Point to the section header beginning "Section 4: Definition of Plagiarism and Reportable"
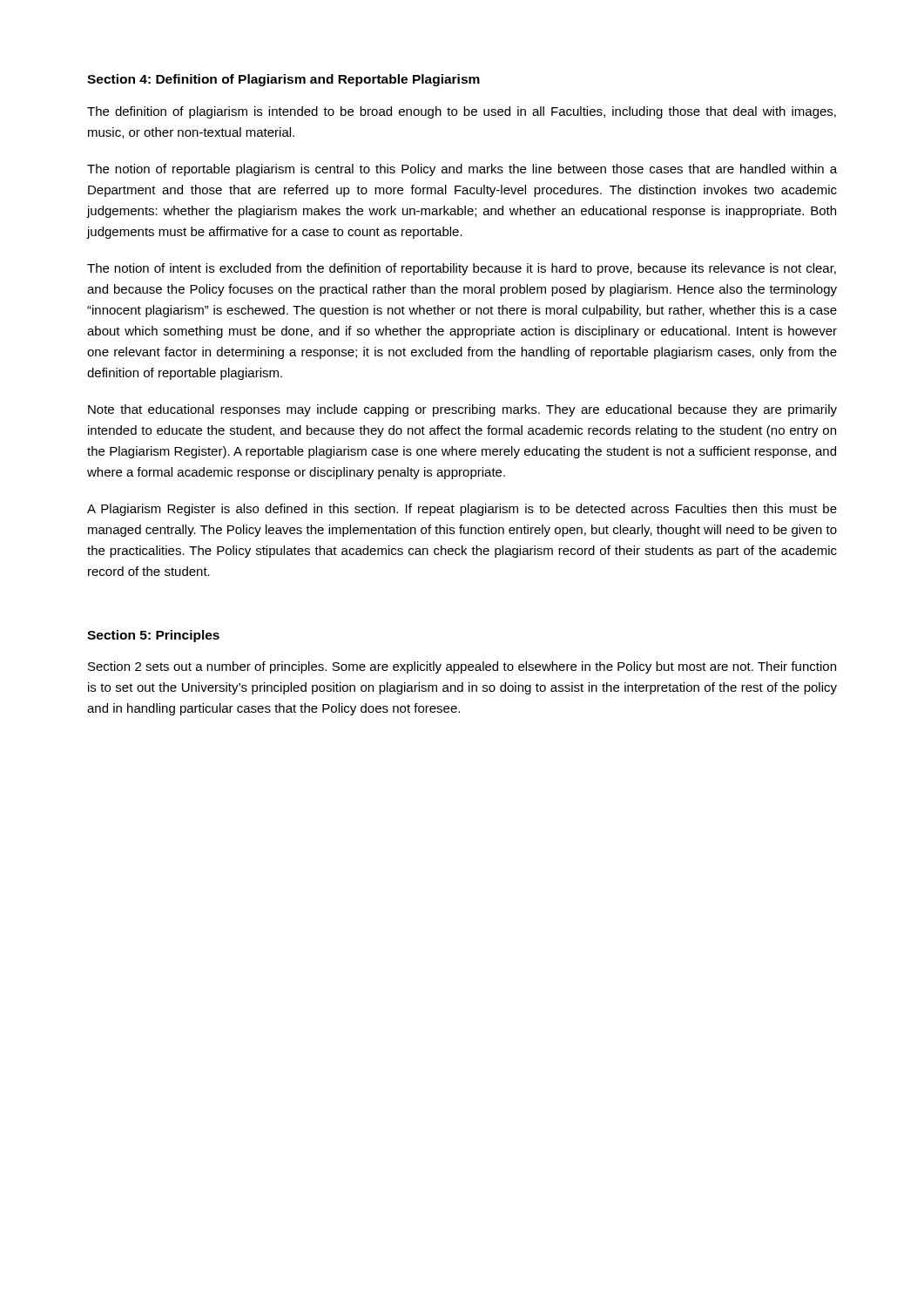The width and height of the screenshot is (924, 1307). pyautogui.click(x=284, y=79)
